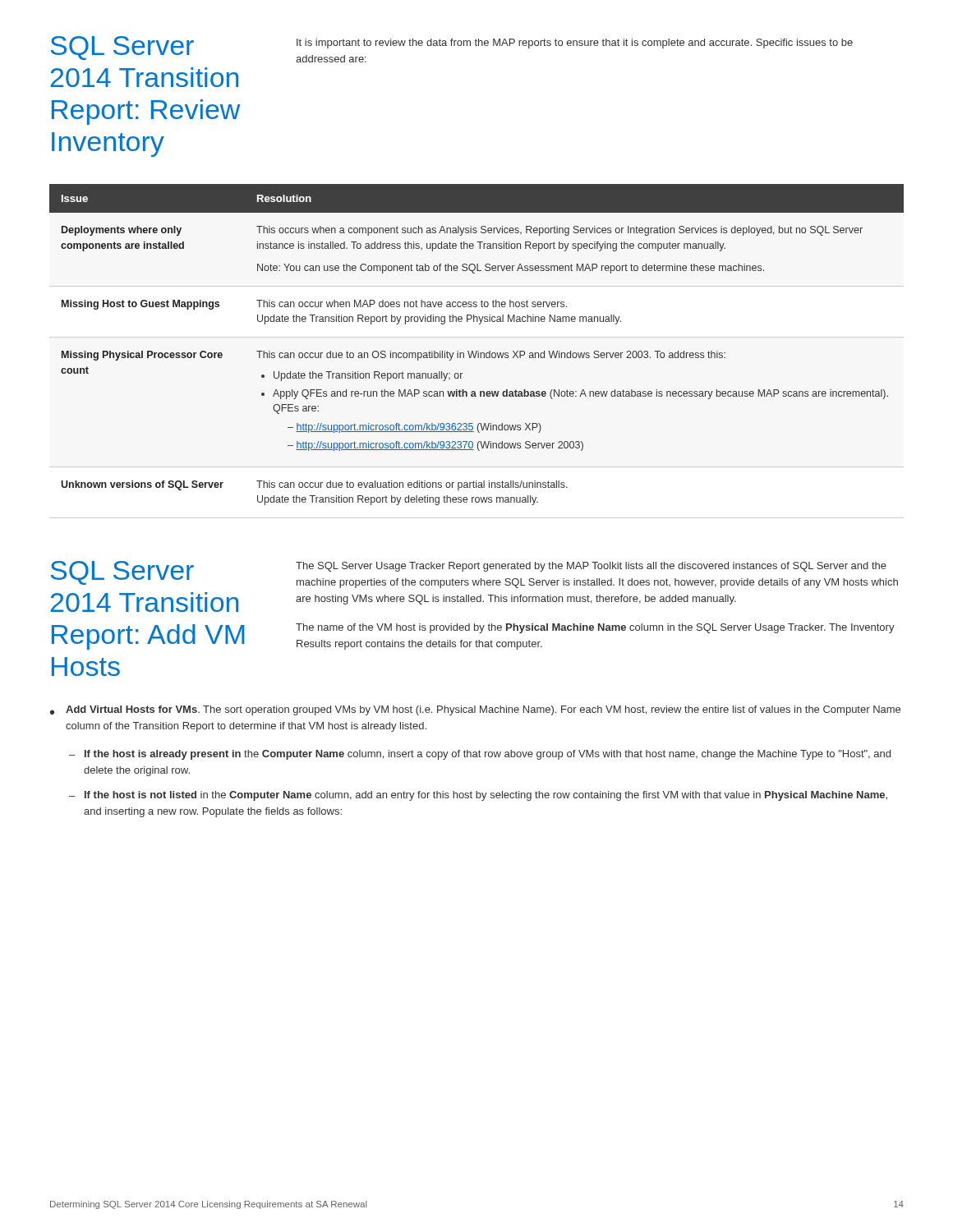Viewport: 953px width, 1232px height.
Task: Point to the passage starting "The name of the VM"
Action: pyautogui.click(x=600, y=635)
